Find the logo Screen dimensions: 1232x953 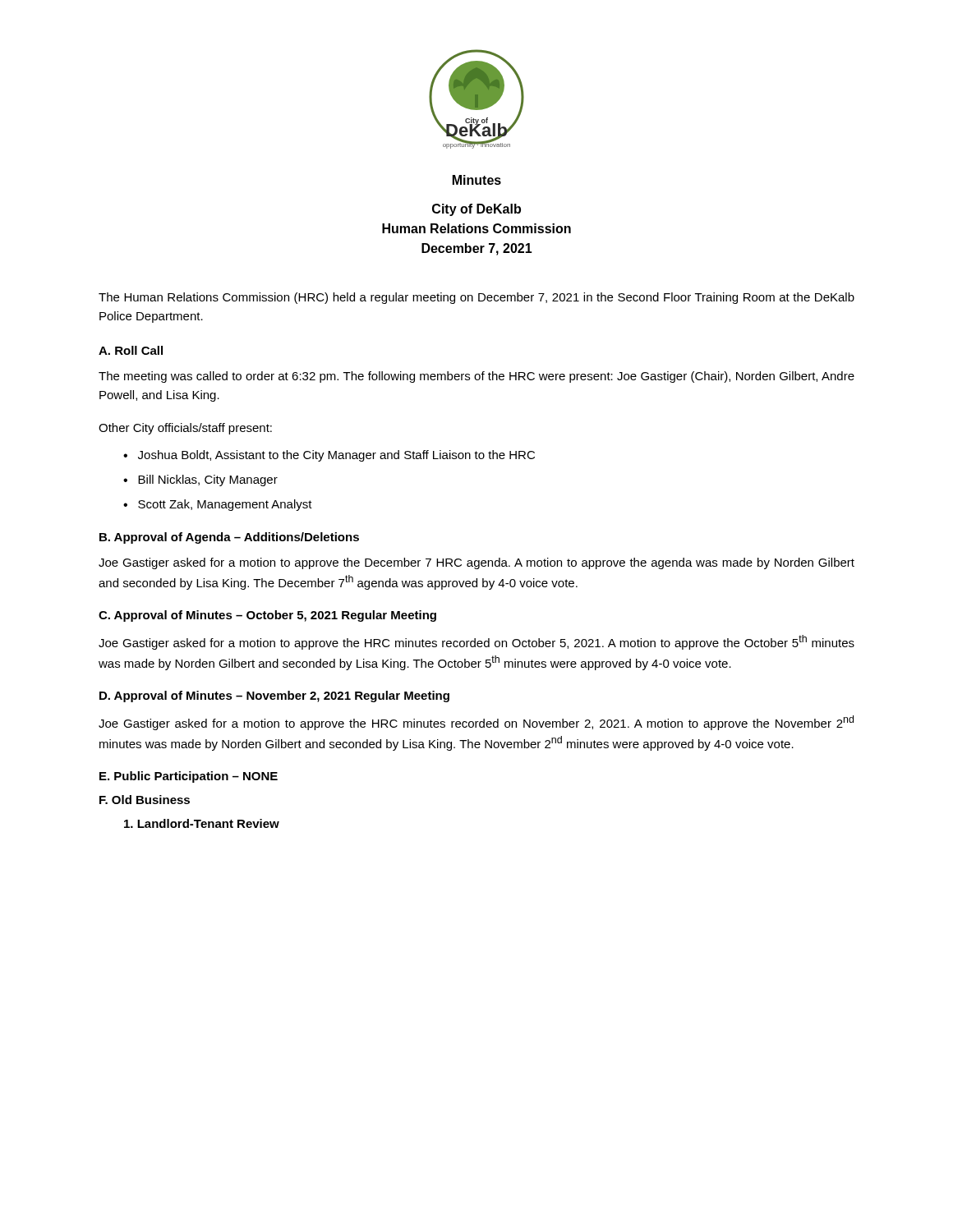click(476, 104)
